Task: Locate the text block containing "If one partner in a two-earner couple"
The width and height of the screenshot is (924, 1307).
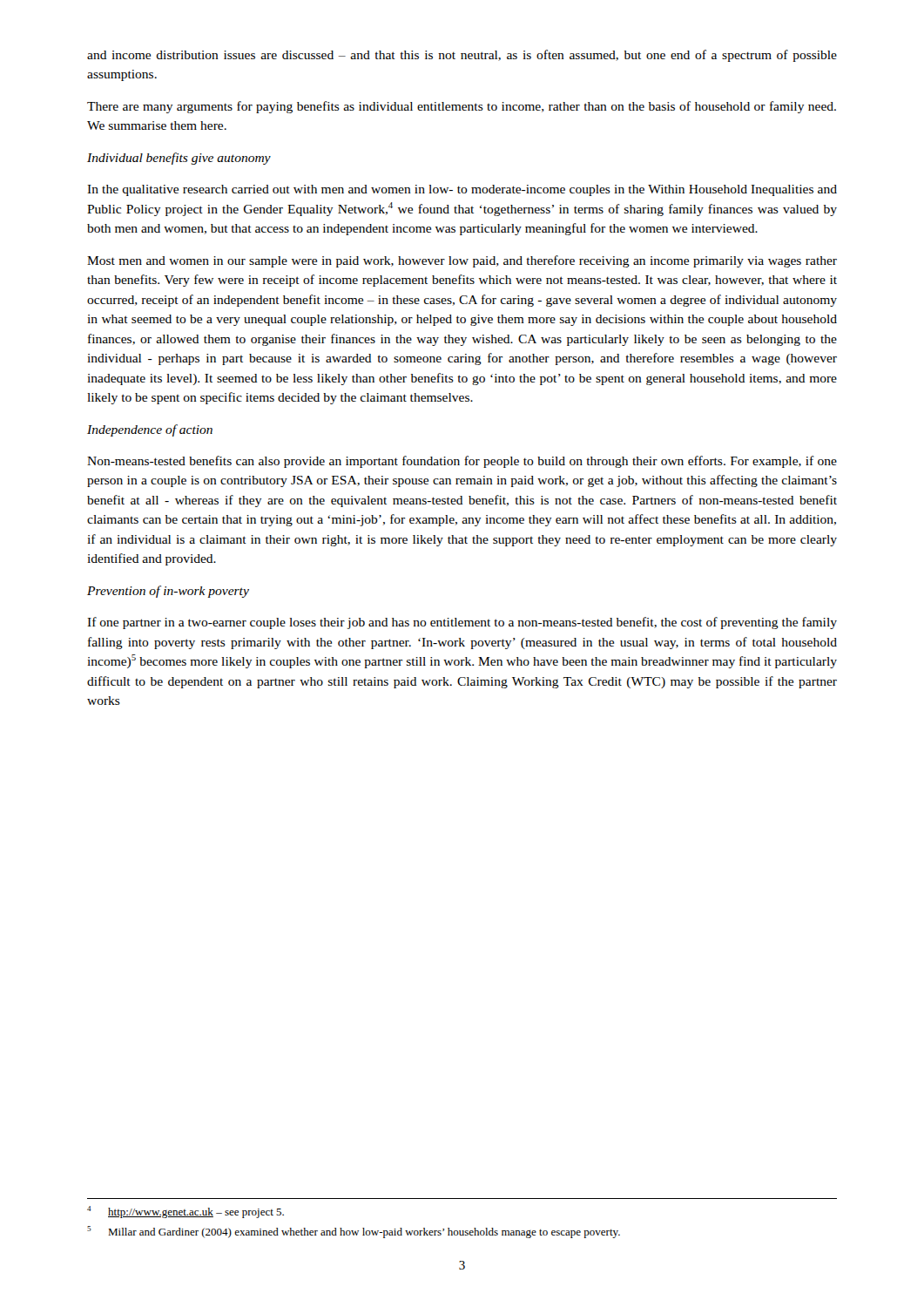Action: [462, 662]
